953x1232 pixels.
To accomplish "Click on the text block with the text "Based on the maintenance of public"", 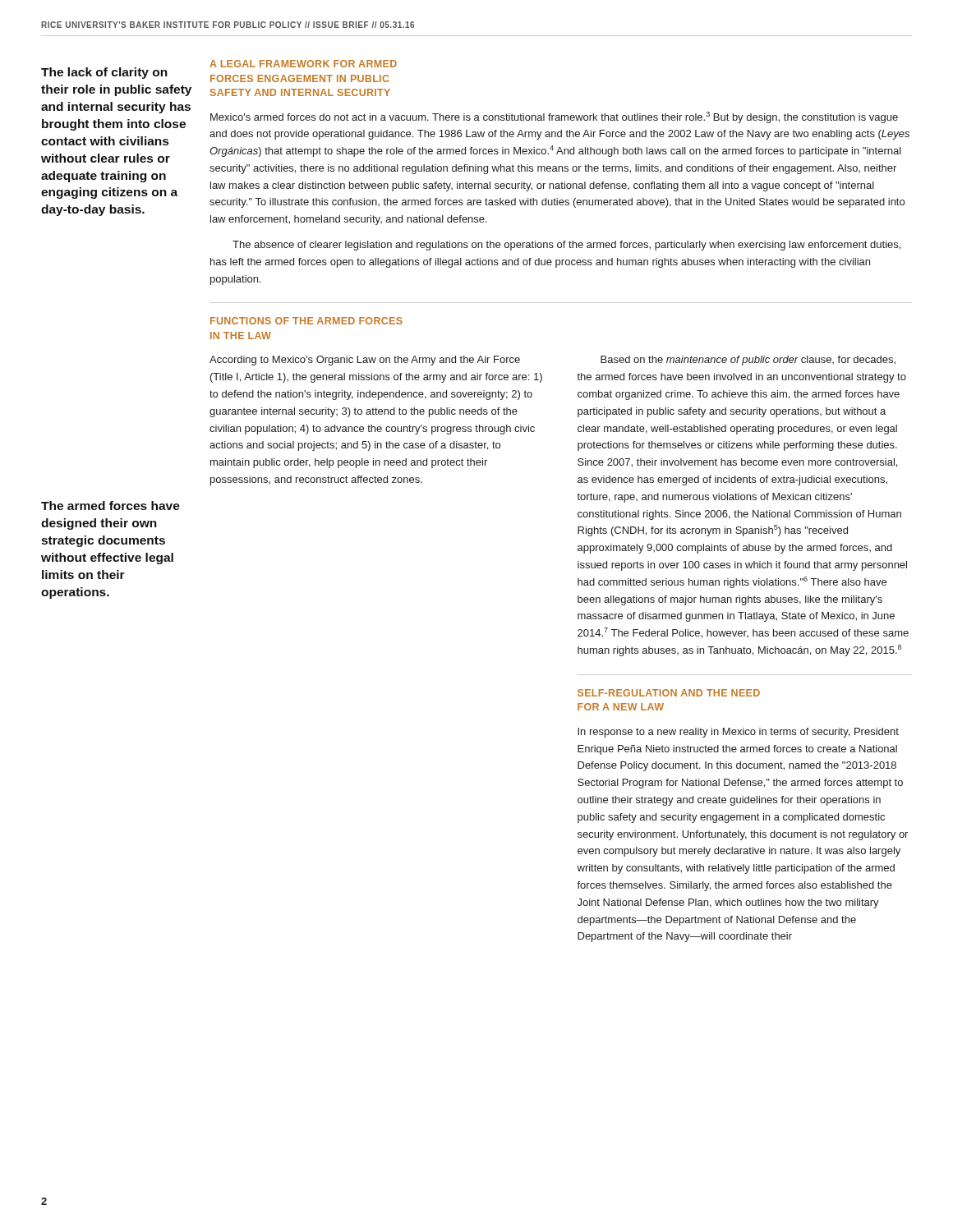I will click(x=745, y=506).
